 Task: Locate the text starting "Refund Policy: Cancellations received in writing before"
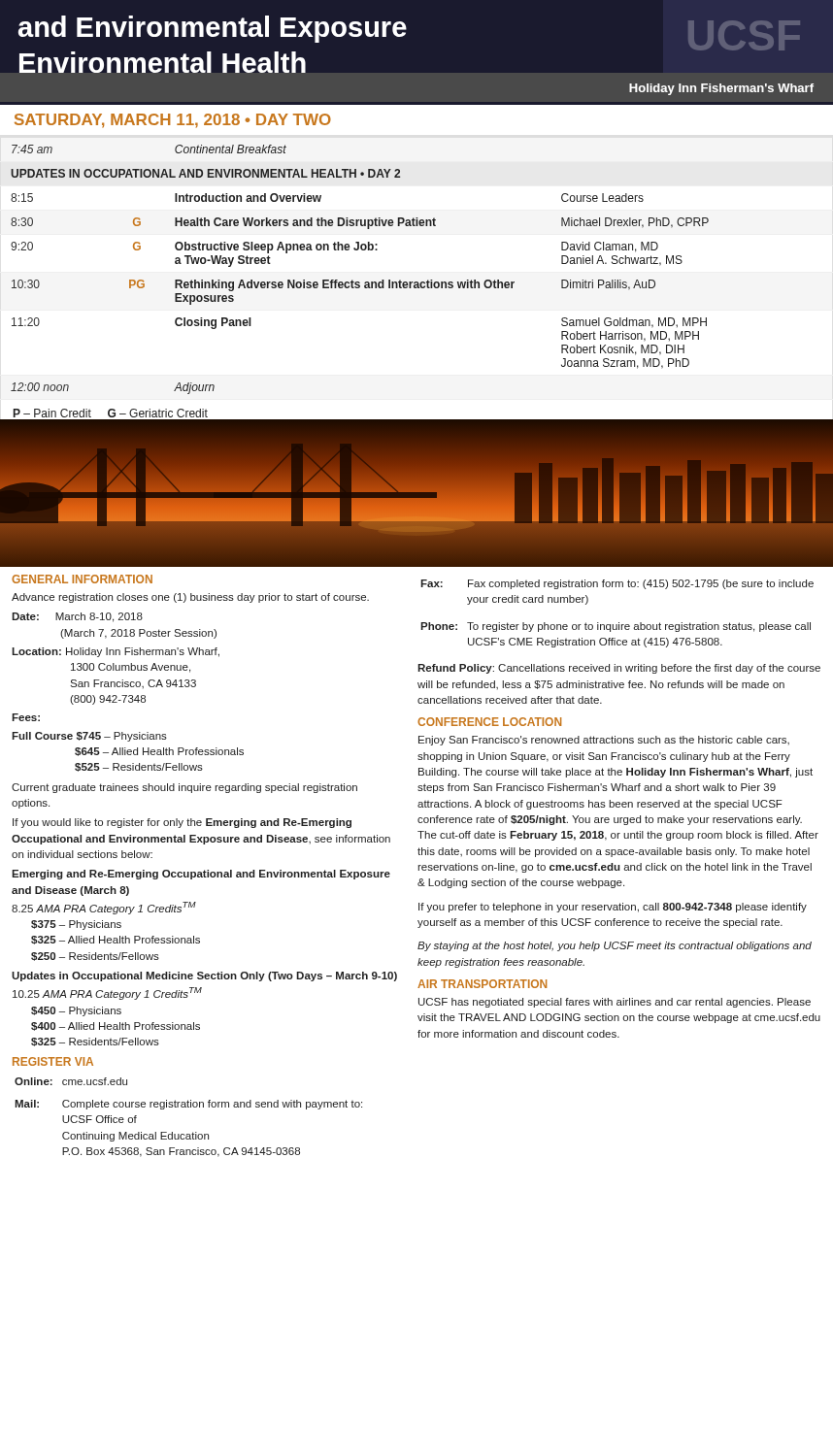pos(619,684)
